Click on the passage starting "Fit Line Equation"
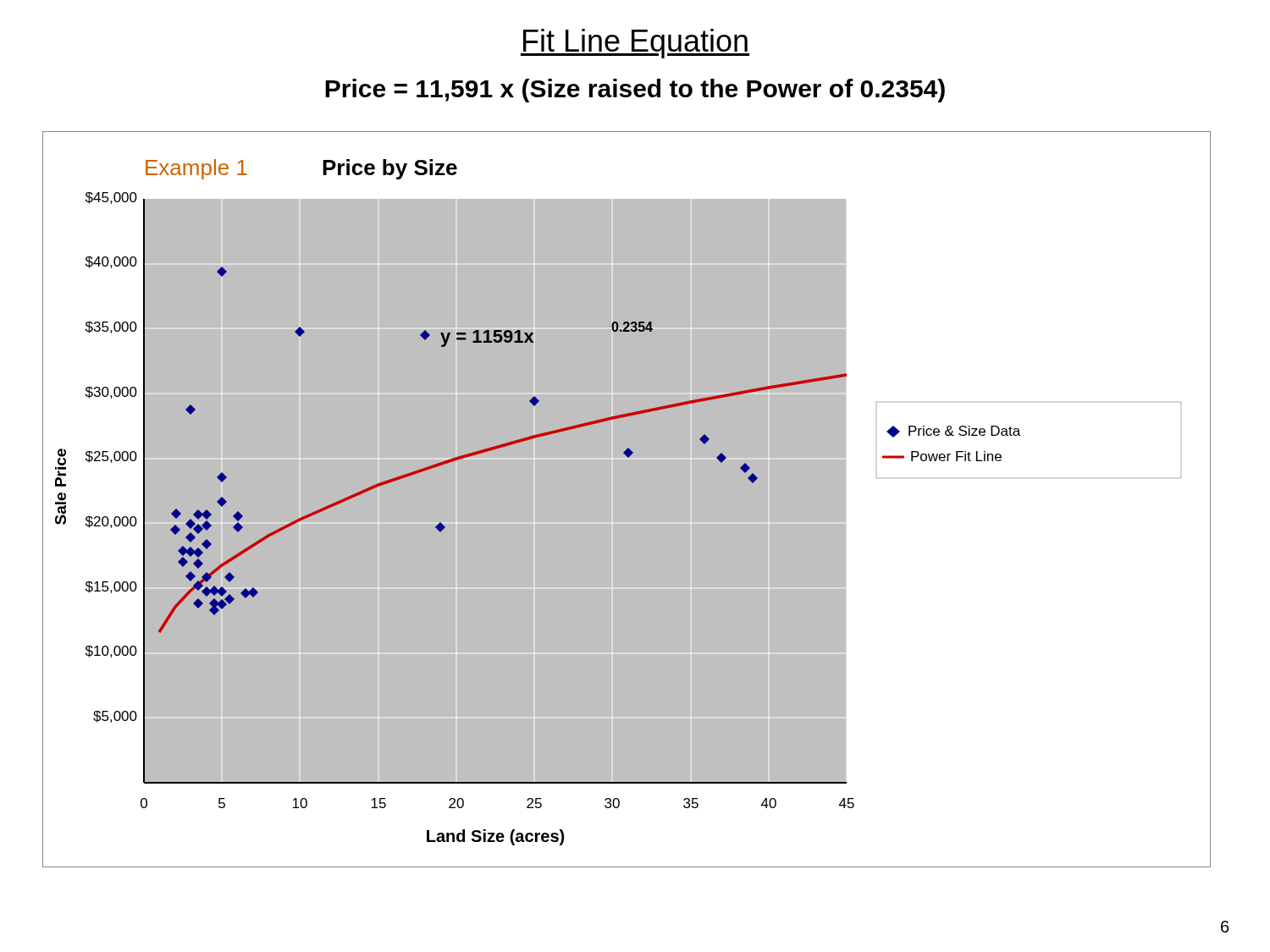Viewport: 1270px width, 952px height. click(x=635, y=41)
